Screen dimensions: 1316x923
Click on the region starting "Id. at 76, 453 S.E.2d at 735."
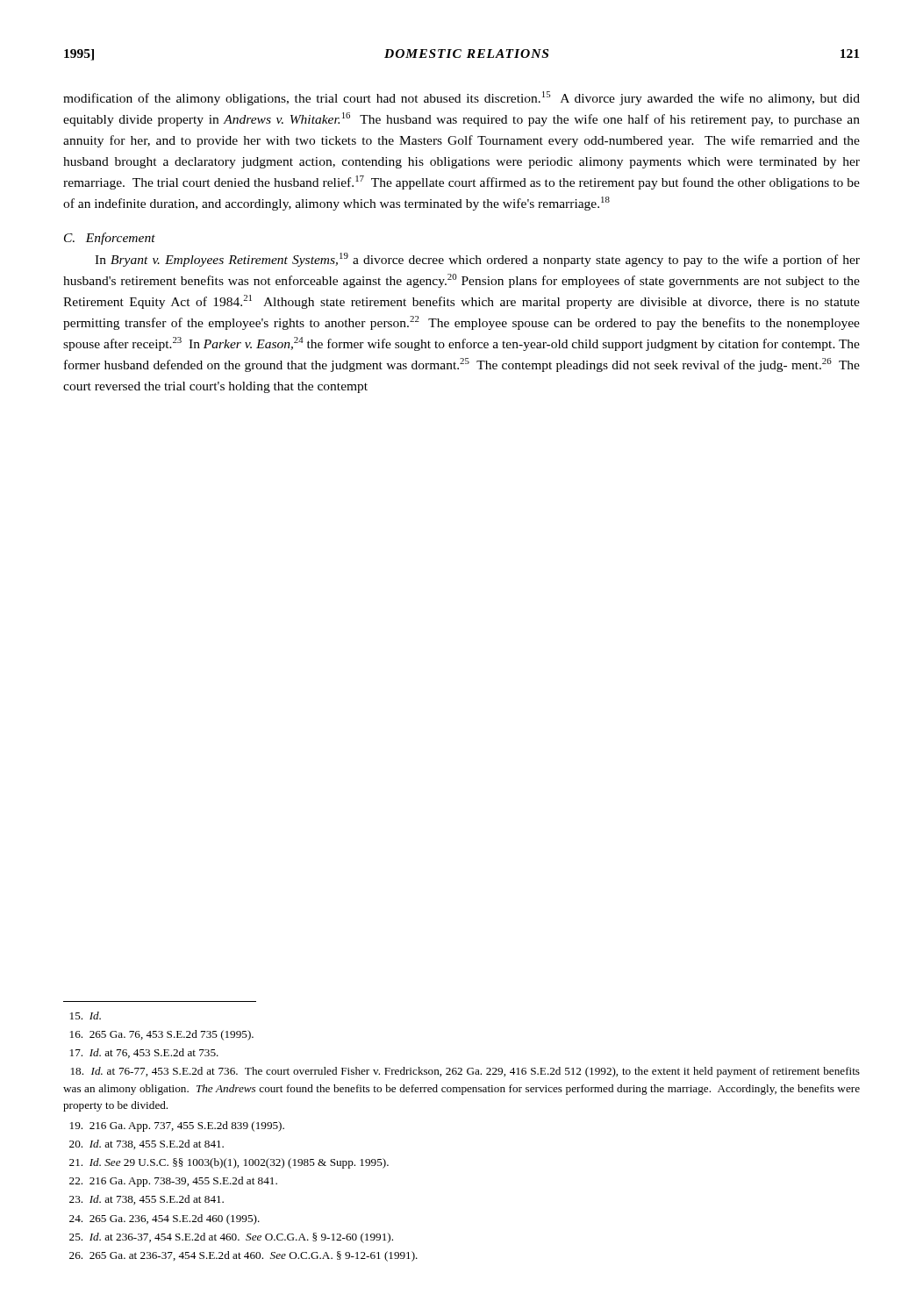pyautogui.click(x=141, y=1053)
